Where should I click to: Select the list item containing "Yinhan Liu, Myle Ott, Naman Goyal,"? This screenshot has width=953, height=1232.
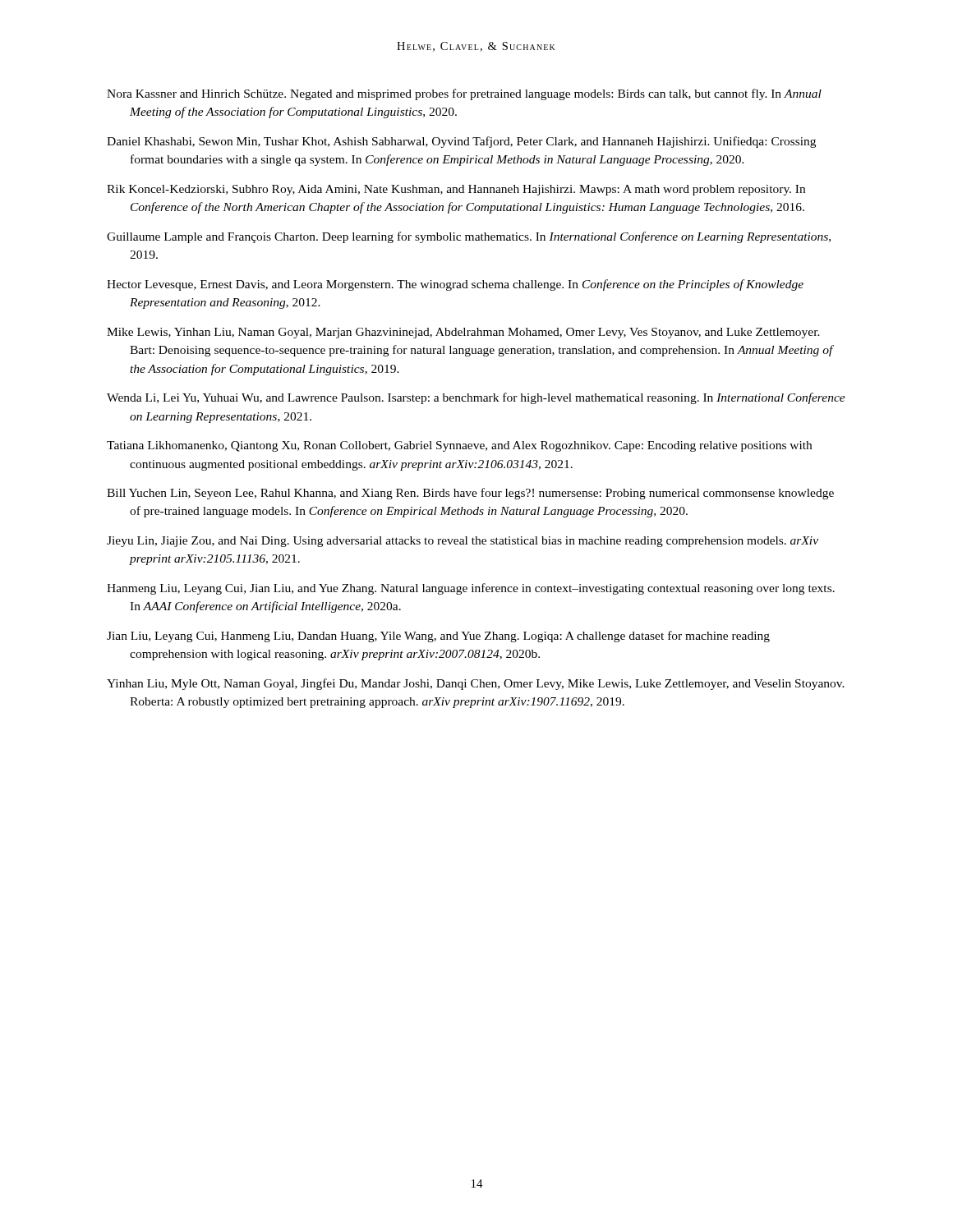coord(476,693)
